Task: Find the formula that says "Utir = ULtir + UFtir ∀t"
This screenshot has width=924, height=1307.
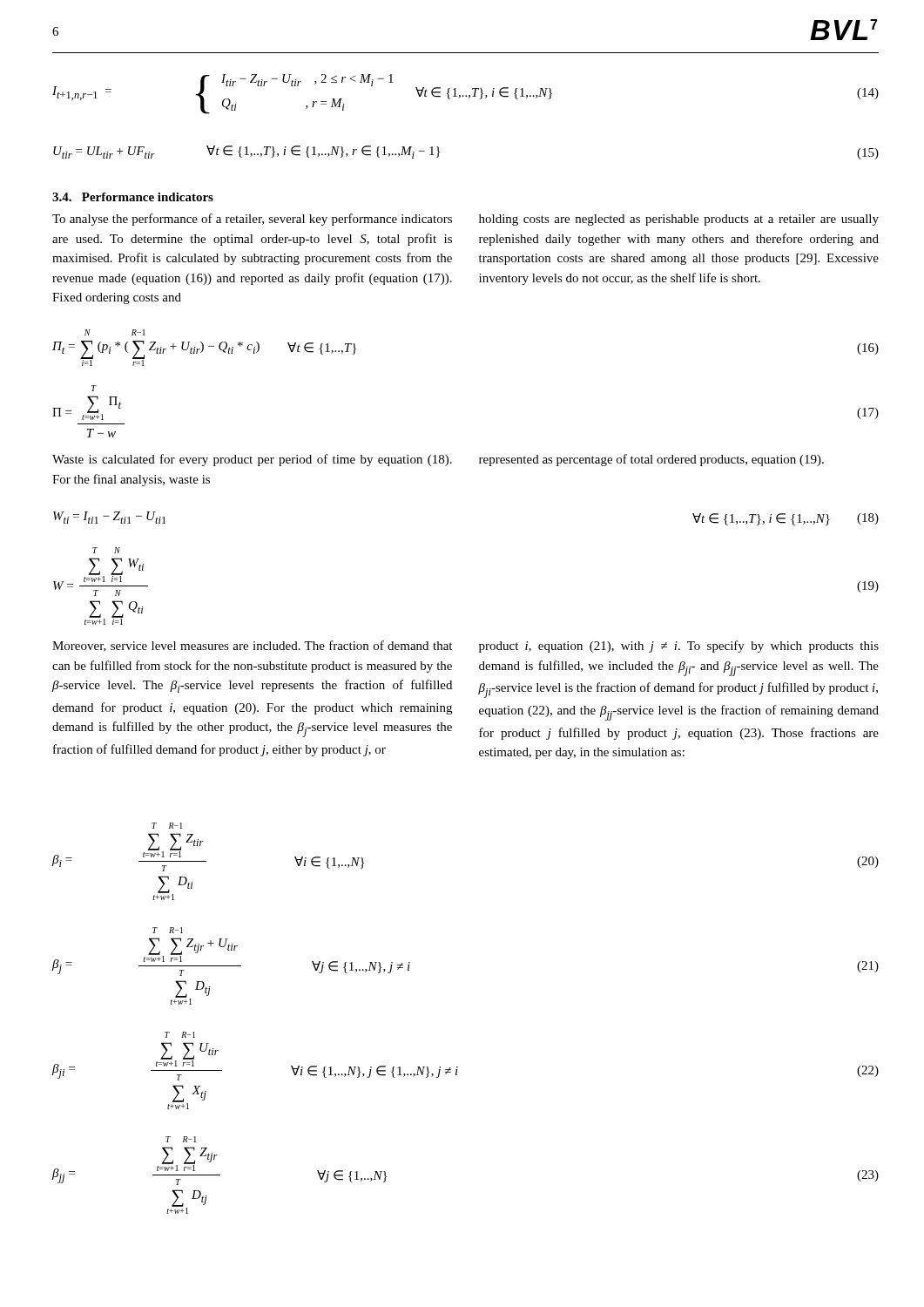Action: pos(108,152)
